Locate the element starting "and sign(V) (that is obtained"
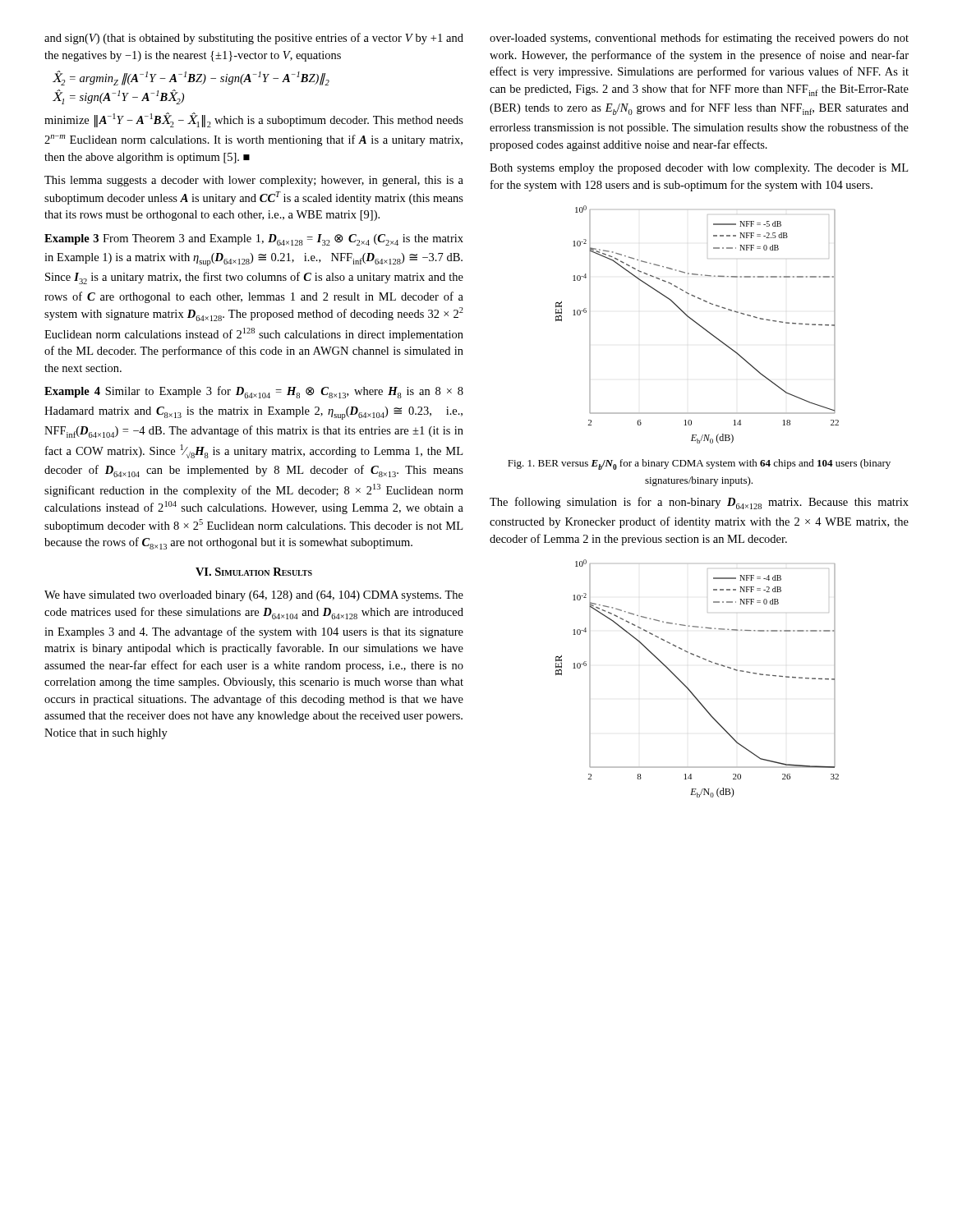This screenshot has width=953, height=1232. pyautogui.click(x=254, y=46)
